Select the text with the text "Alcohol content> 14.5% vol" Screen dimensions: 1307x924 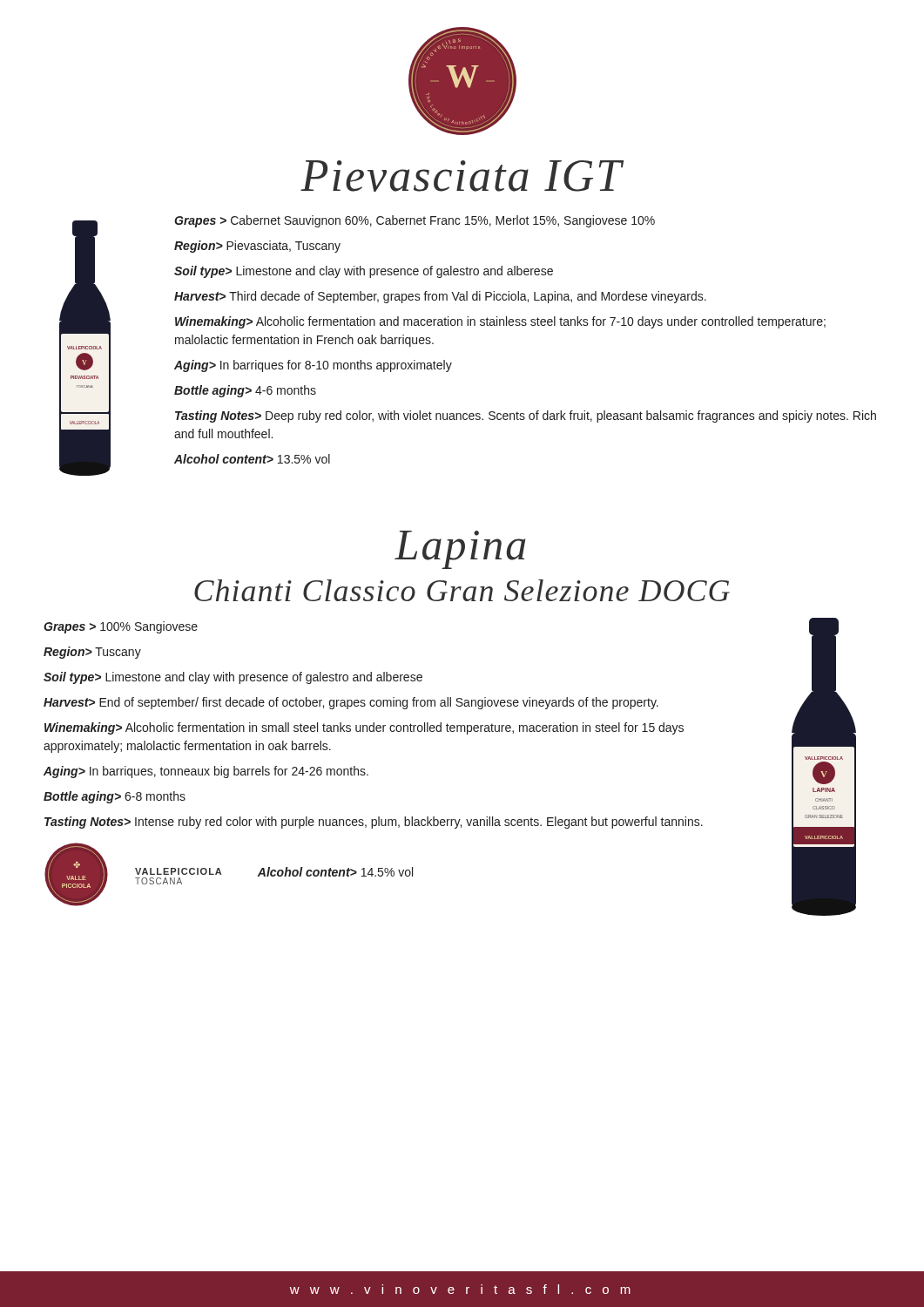pyautogui.click(x=336, y=872)
